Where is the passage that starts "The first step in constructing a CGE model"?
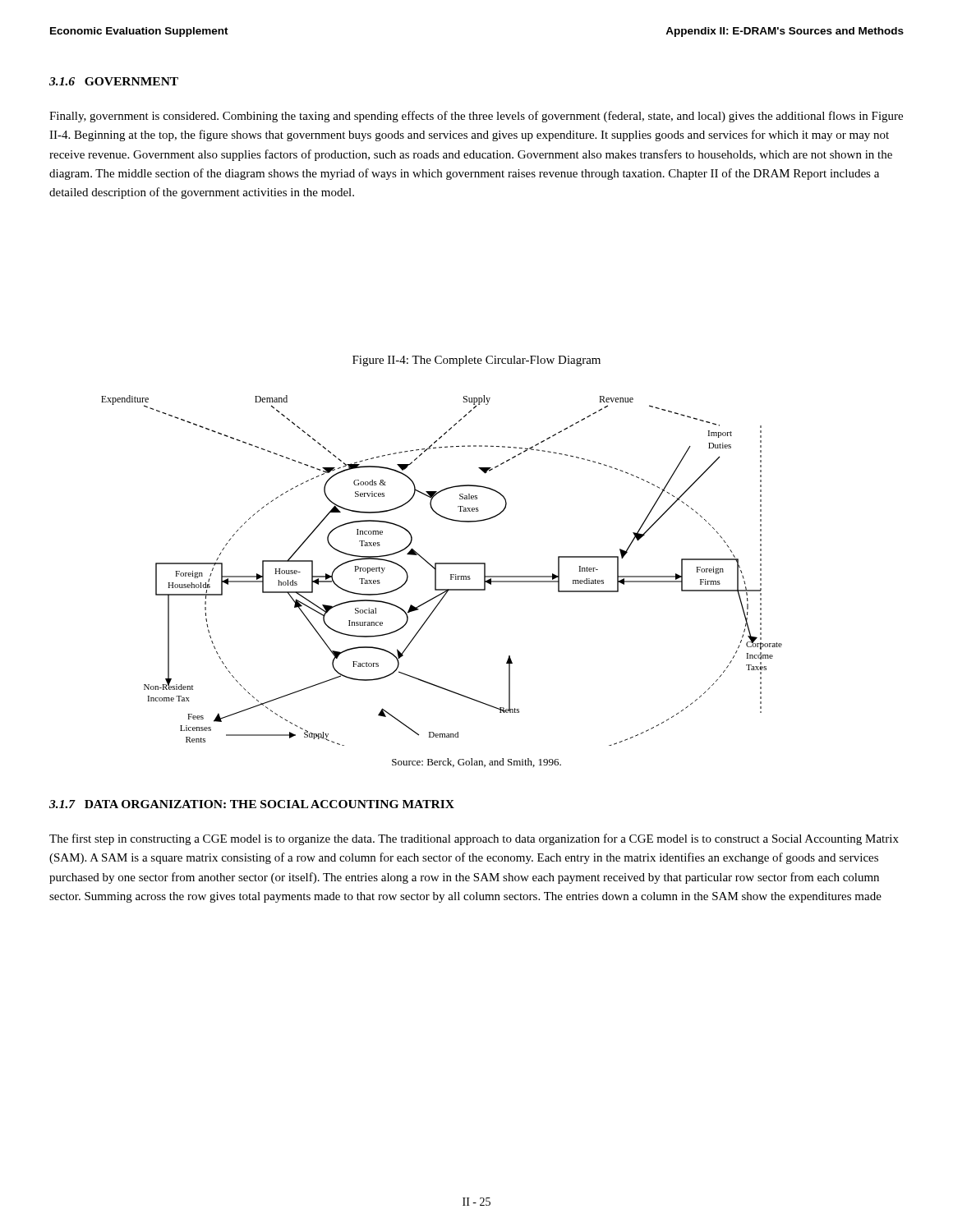953x1232 pixels. click(x=474, y=867)
